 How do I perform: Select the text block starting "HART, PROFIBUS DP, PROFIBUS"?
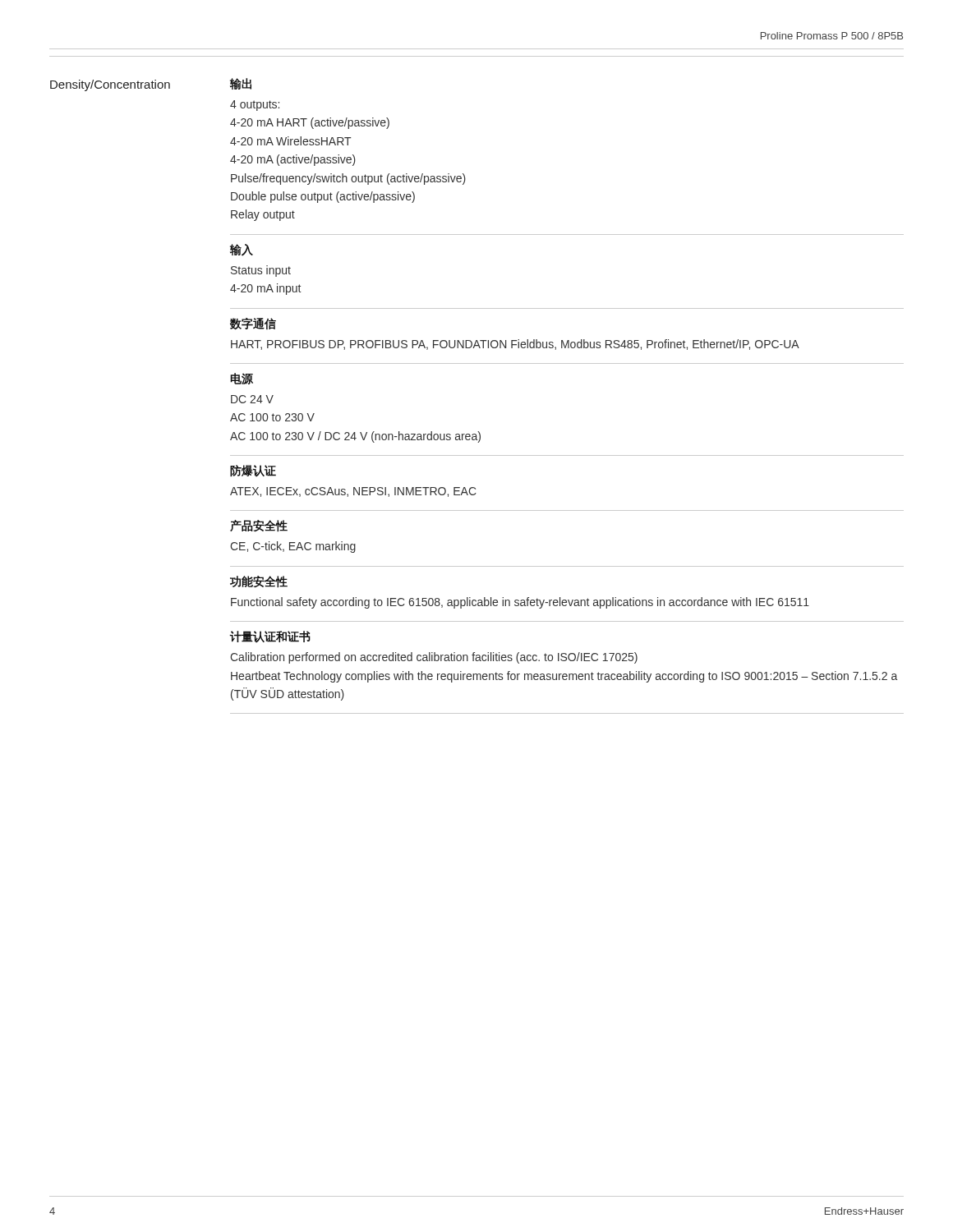click(x=515, y=344)
